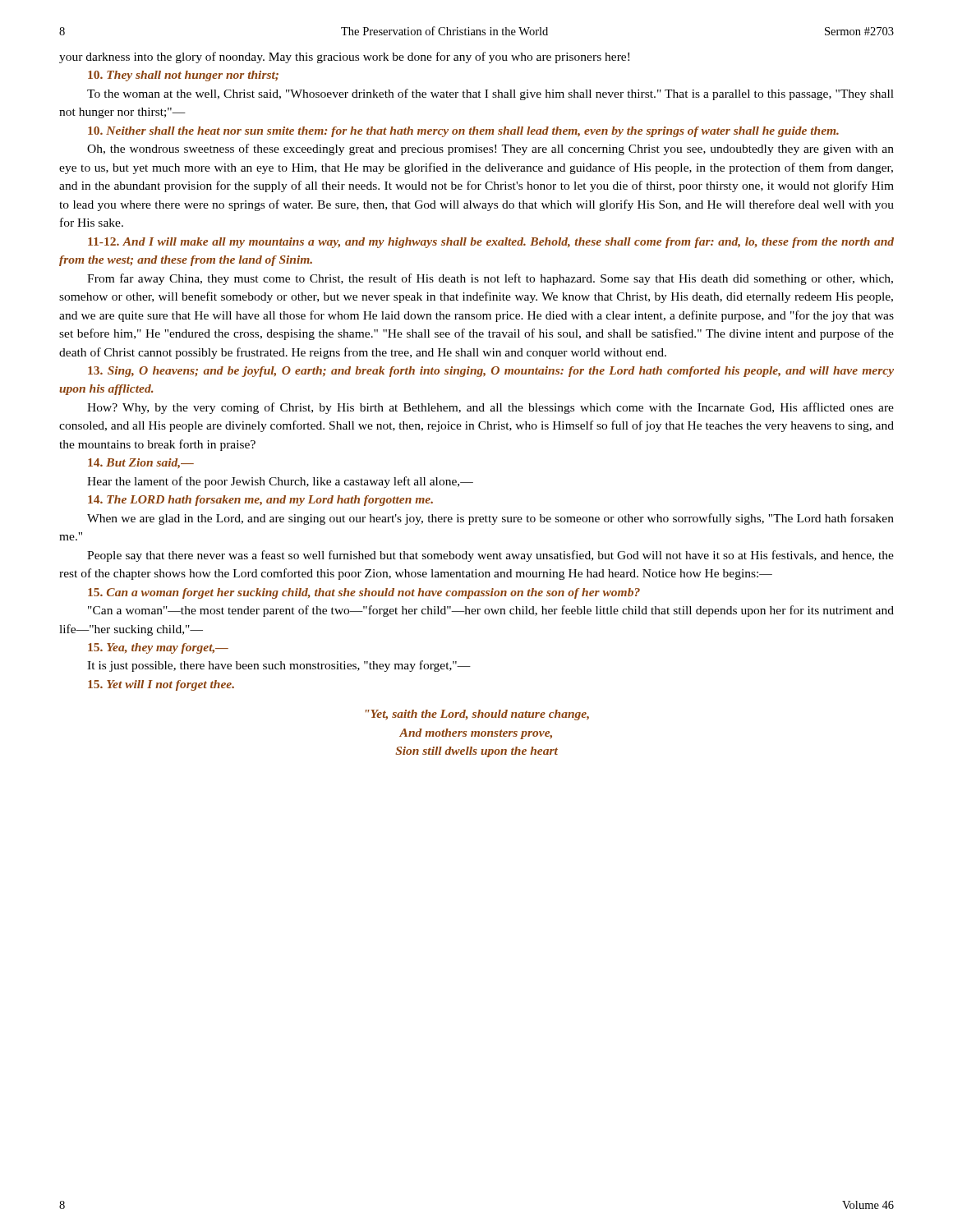Point to the block beginning "10. They shall not hunger nor"

coord(183,76)
